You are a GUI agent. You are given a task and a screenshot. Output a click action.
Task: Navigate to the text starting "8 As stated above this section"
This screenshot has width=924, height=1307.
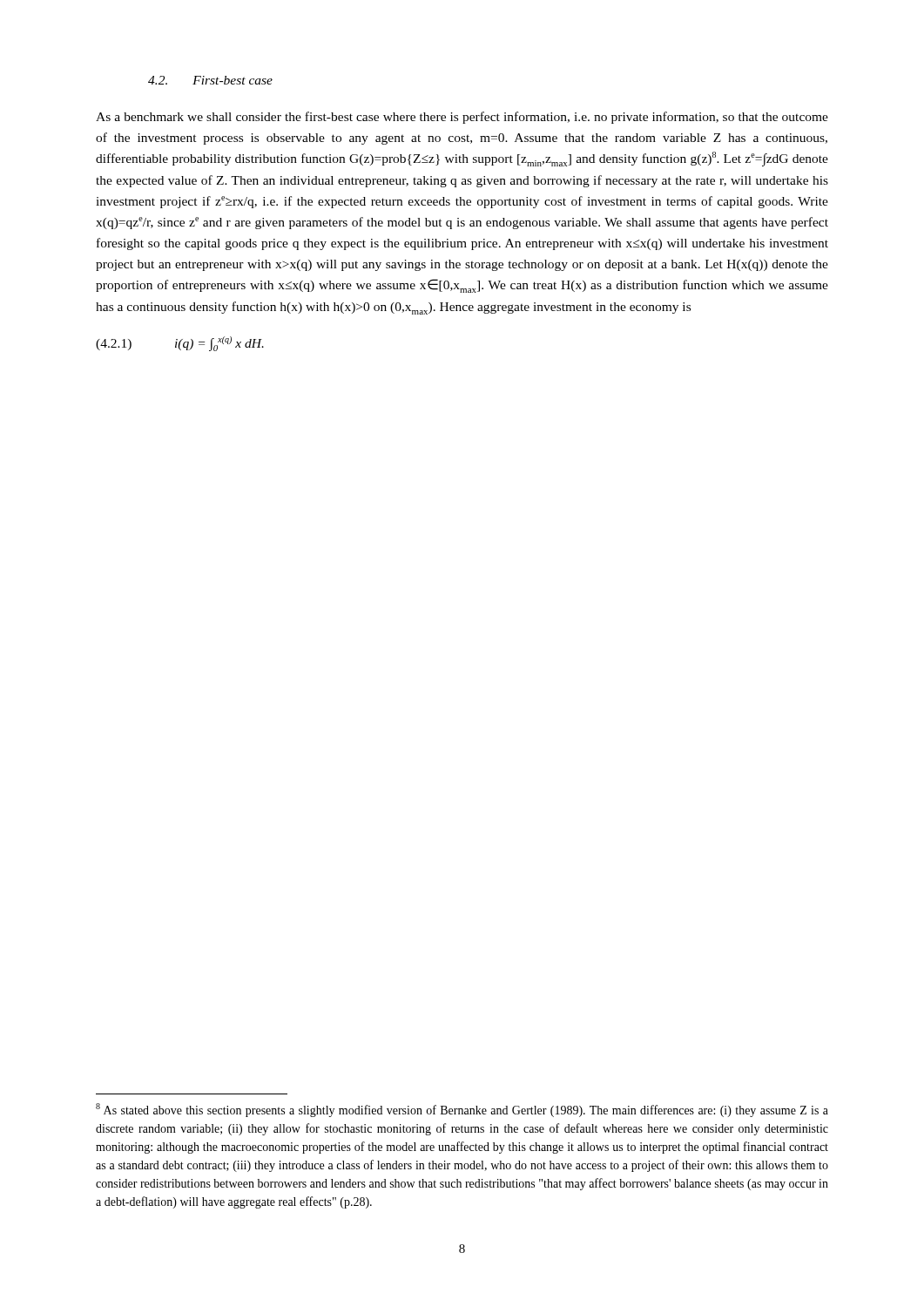coord(462,1151)
